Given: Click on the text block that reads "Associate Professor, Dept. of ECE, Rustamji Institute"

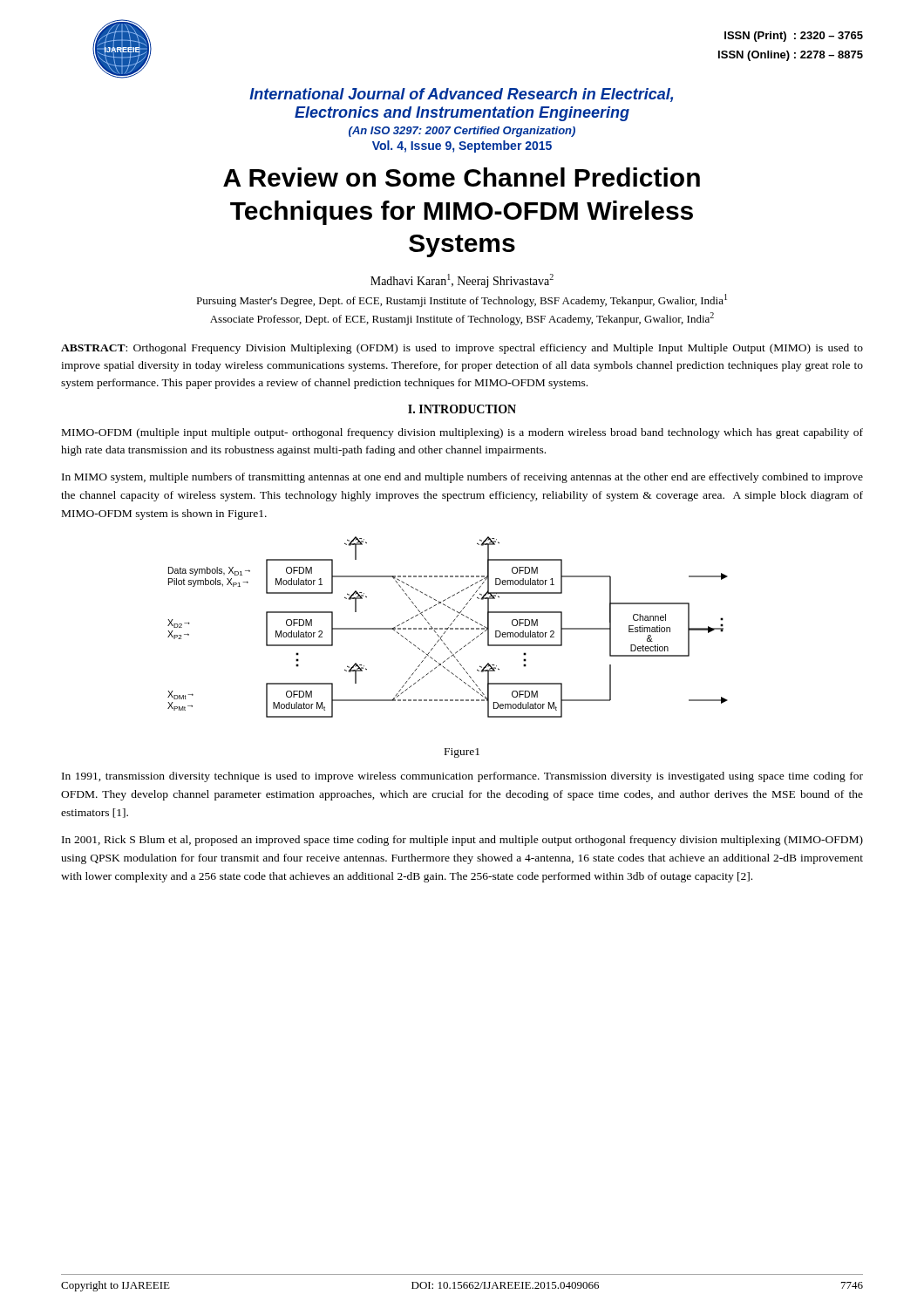Looking at the screenshot, I should tap(462, 318).
